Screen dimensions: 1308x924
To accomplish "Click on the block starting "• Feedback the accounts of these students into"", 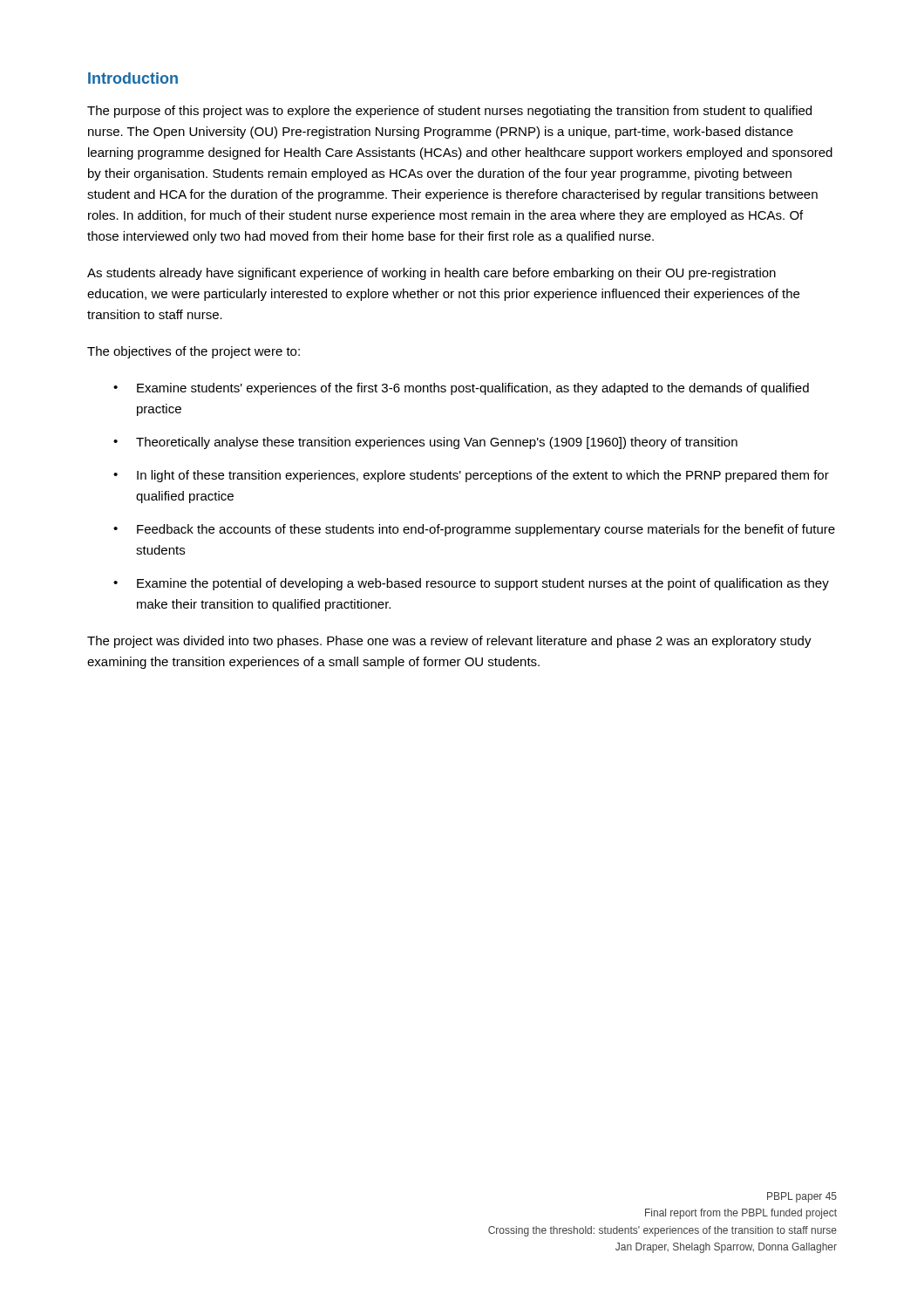I will pos(475,540).
